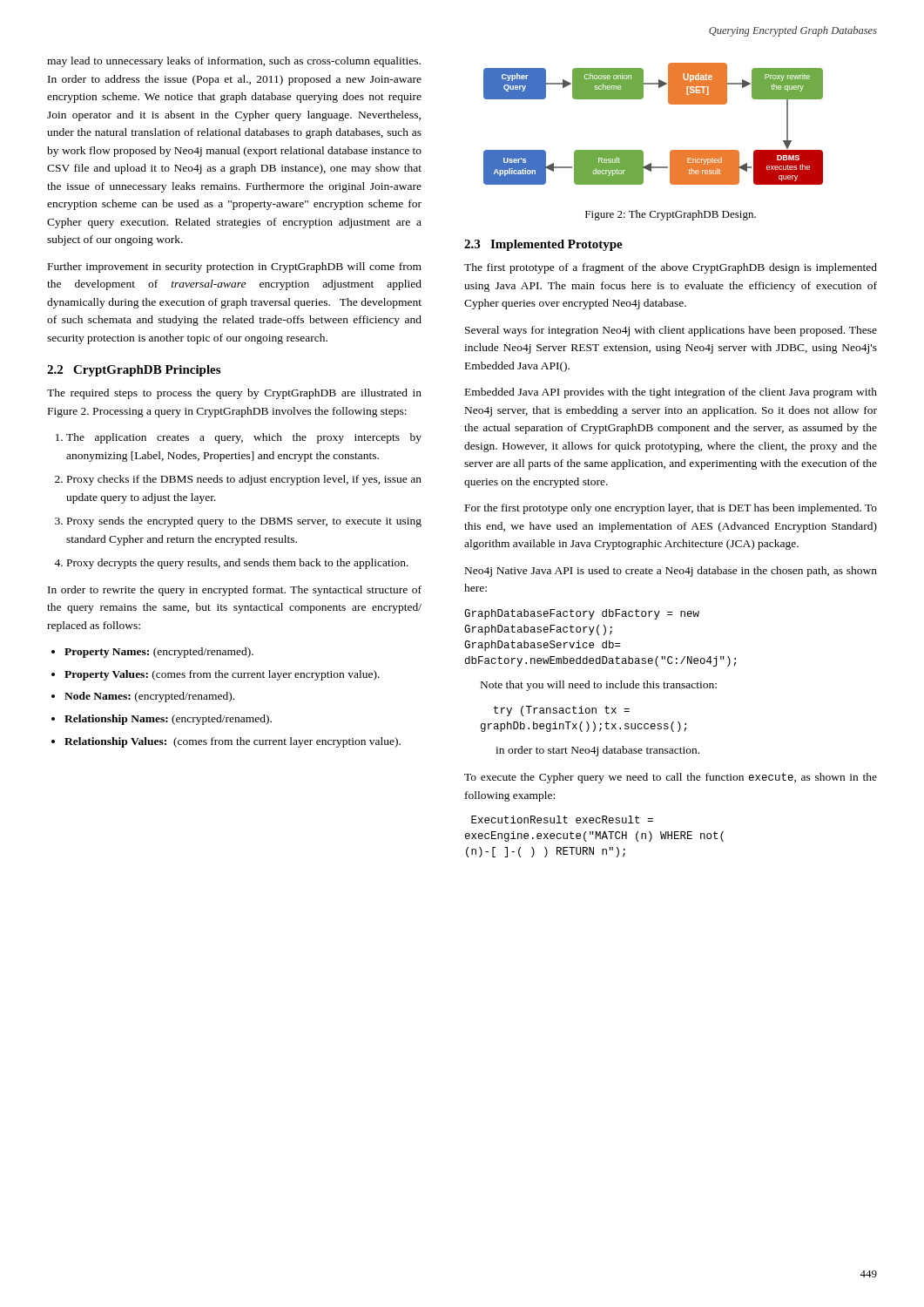Locate the text block with the text "In order to rewrite the query in"
Viewport: 924px width, 1307px height.
click(234, 607)
